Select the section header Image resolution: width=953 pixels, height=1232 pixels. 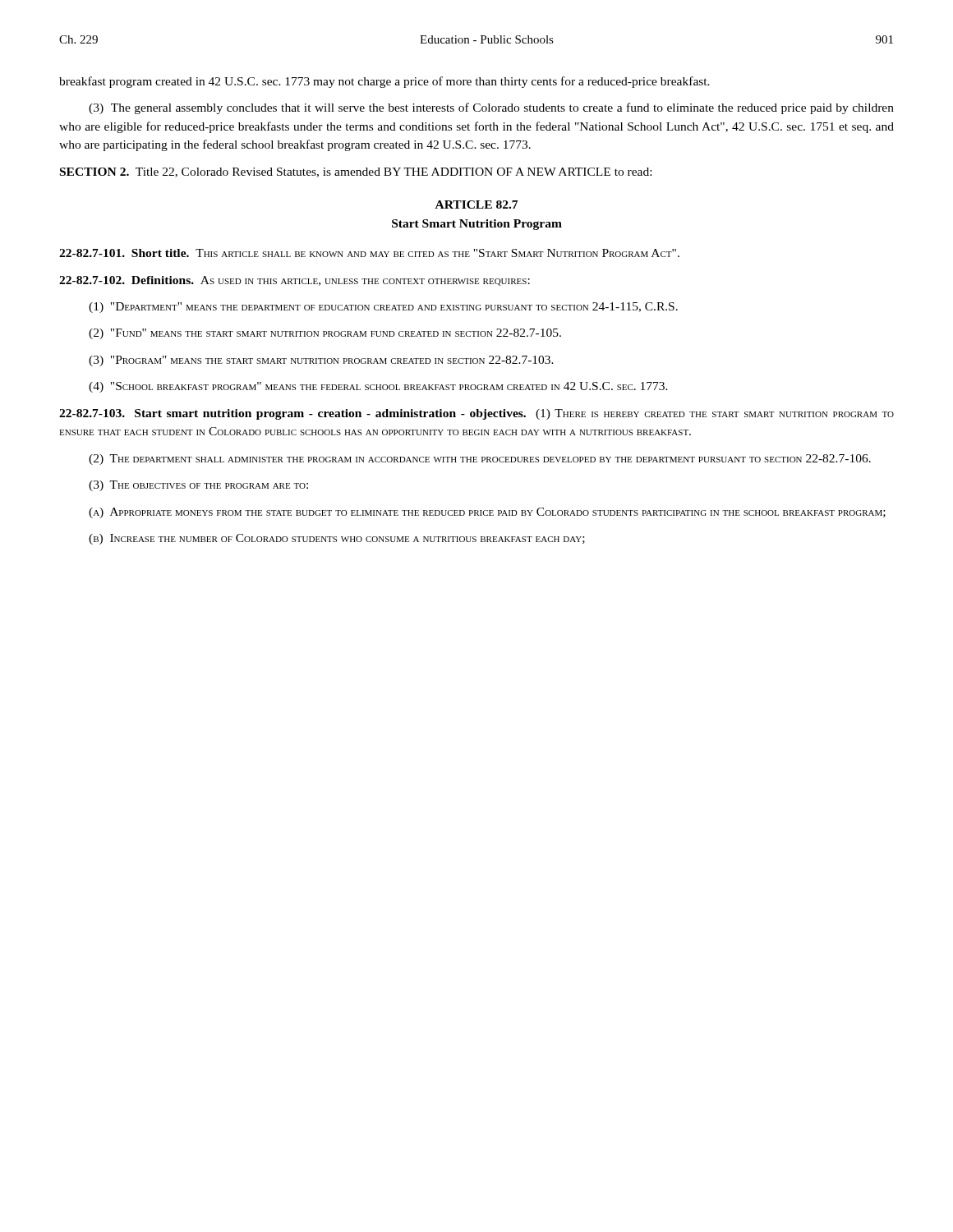(x=476, y=214)
